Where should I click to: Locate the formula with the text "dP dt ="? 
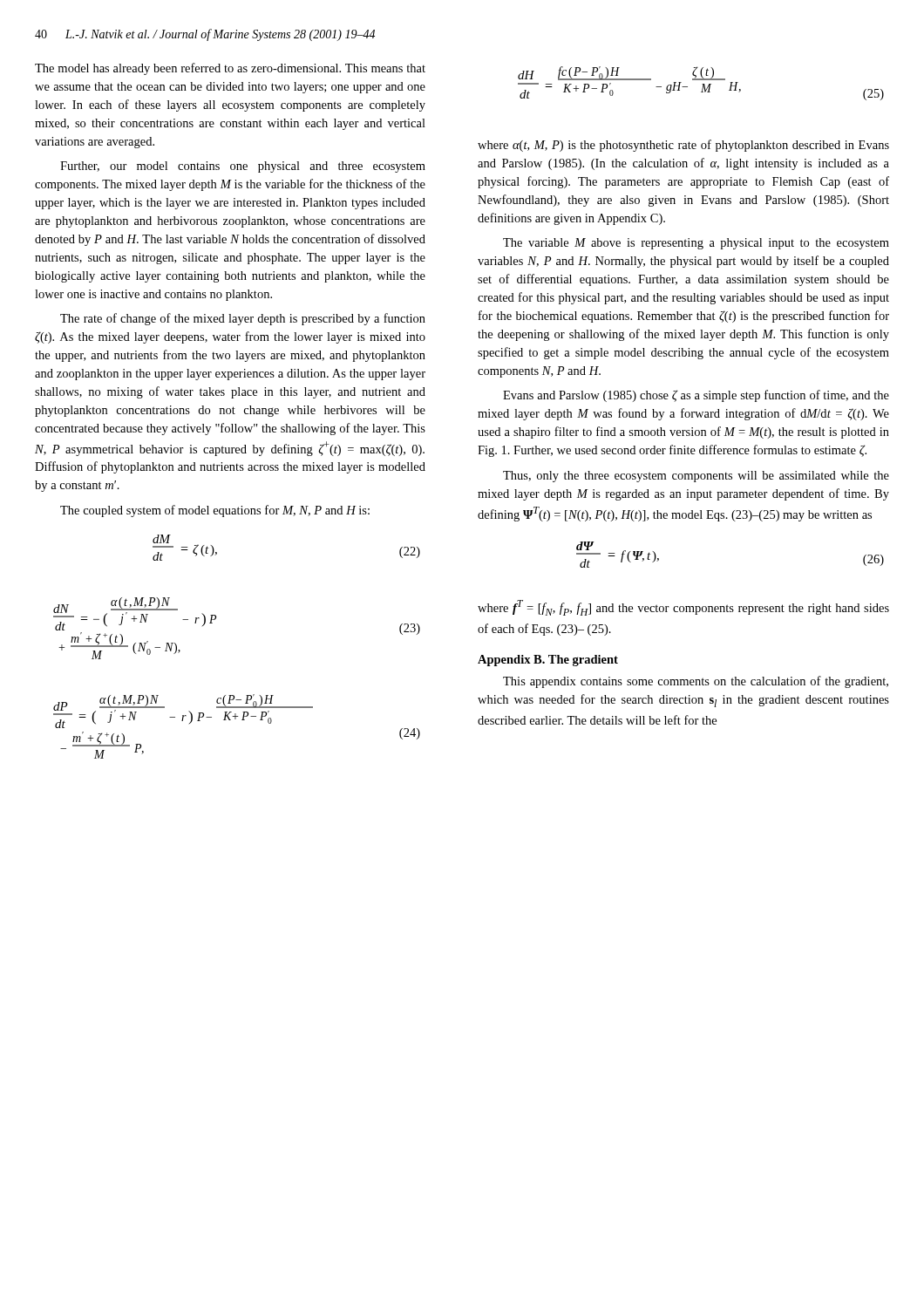(230, 733)
